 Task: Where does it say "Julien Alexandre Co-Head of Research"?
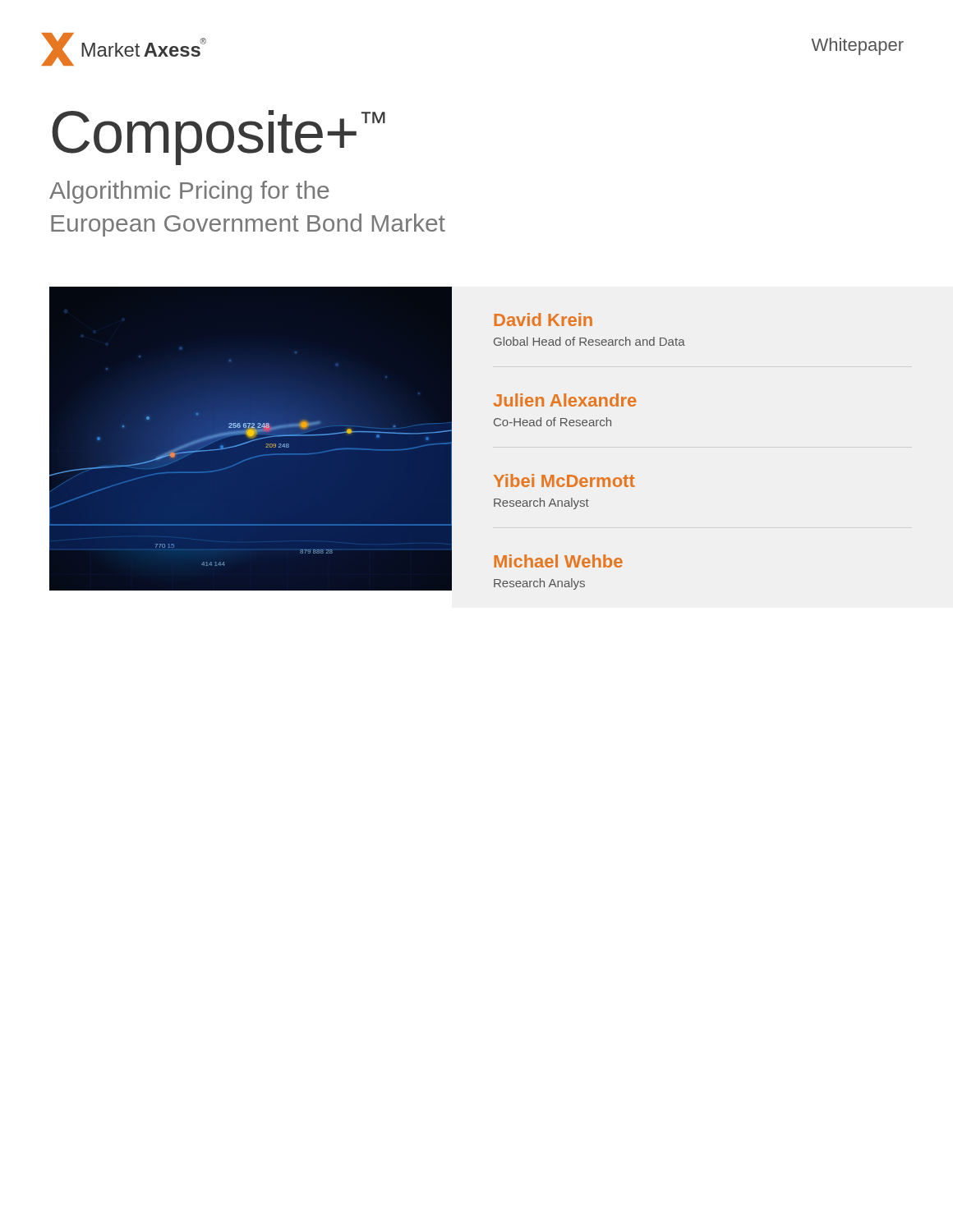pyautogui.click(x=565, y=400)
